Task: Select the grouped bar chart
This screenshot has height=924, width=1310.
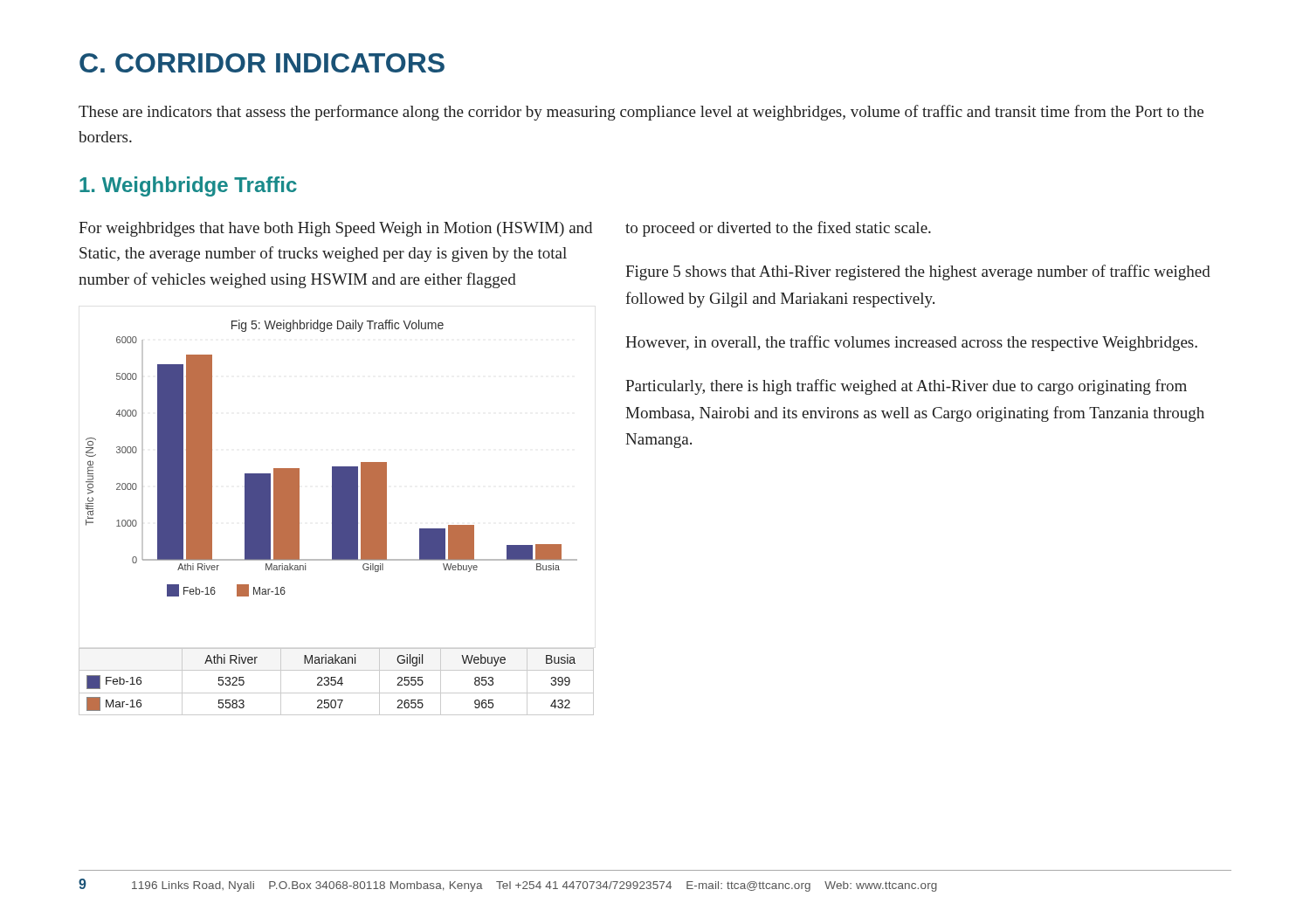Action: [336, 511]
